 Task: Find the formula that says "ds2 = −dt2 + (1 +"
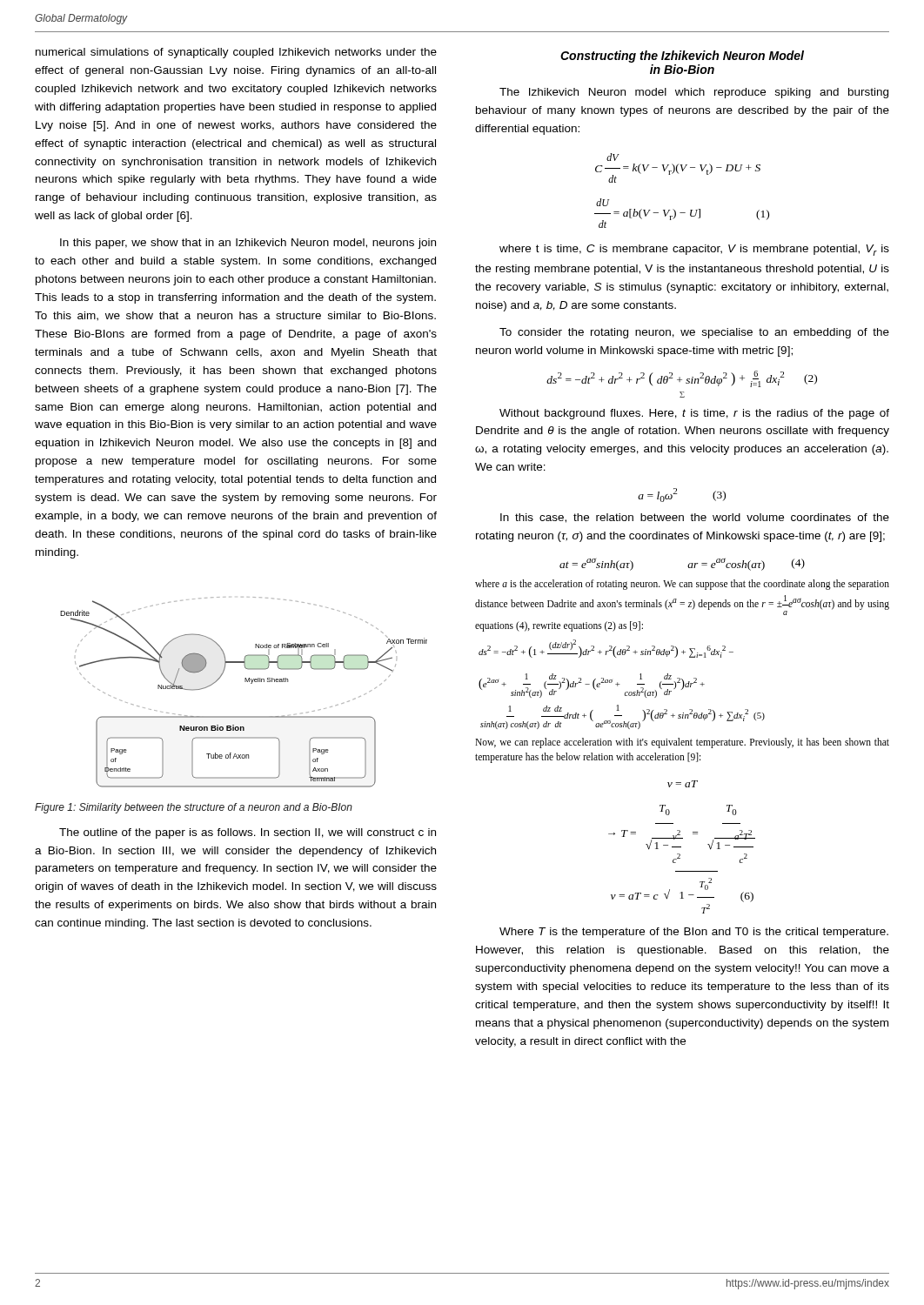tap(682, 684)
